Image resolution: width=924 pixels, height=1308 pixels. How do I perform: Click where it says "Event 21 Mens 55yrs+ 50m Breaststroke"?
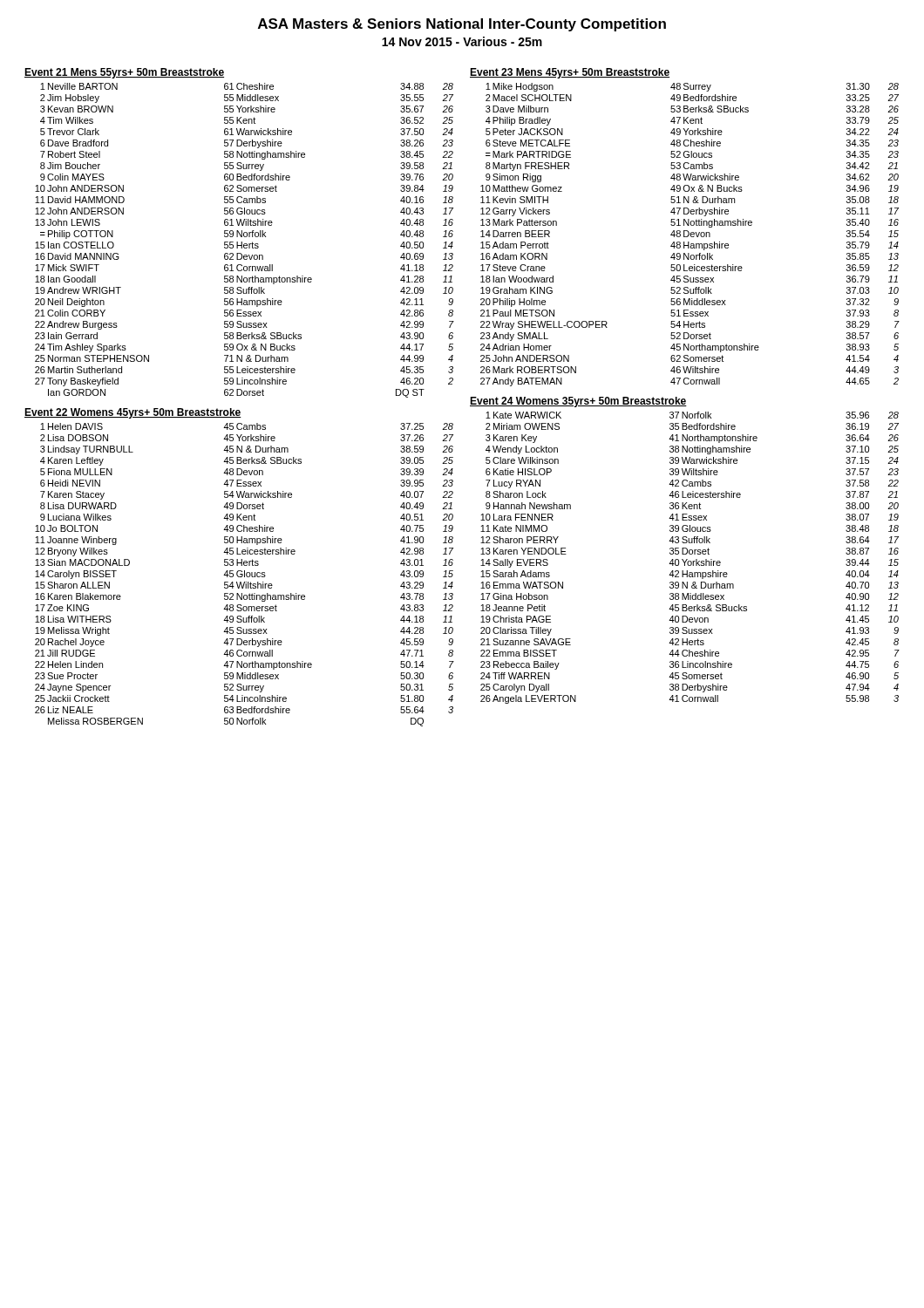pos(124,72)
